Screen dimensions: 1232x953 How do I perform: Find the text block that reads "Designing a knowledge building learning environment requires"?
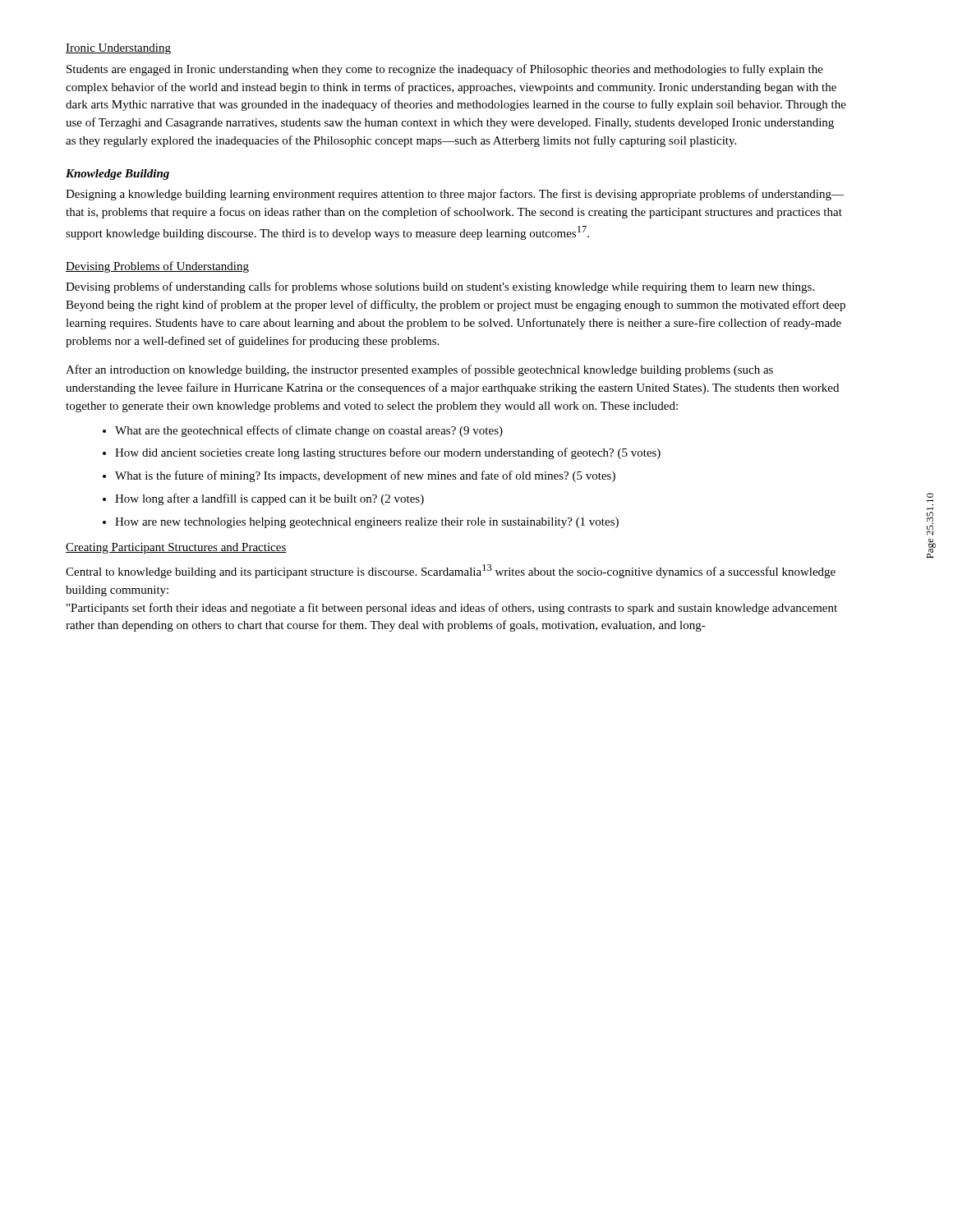point(456,214)
